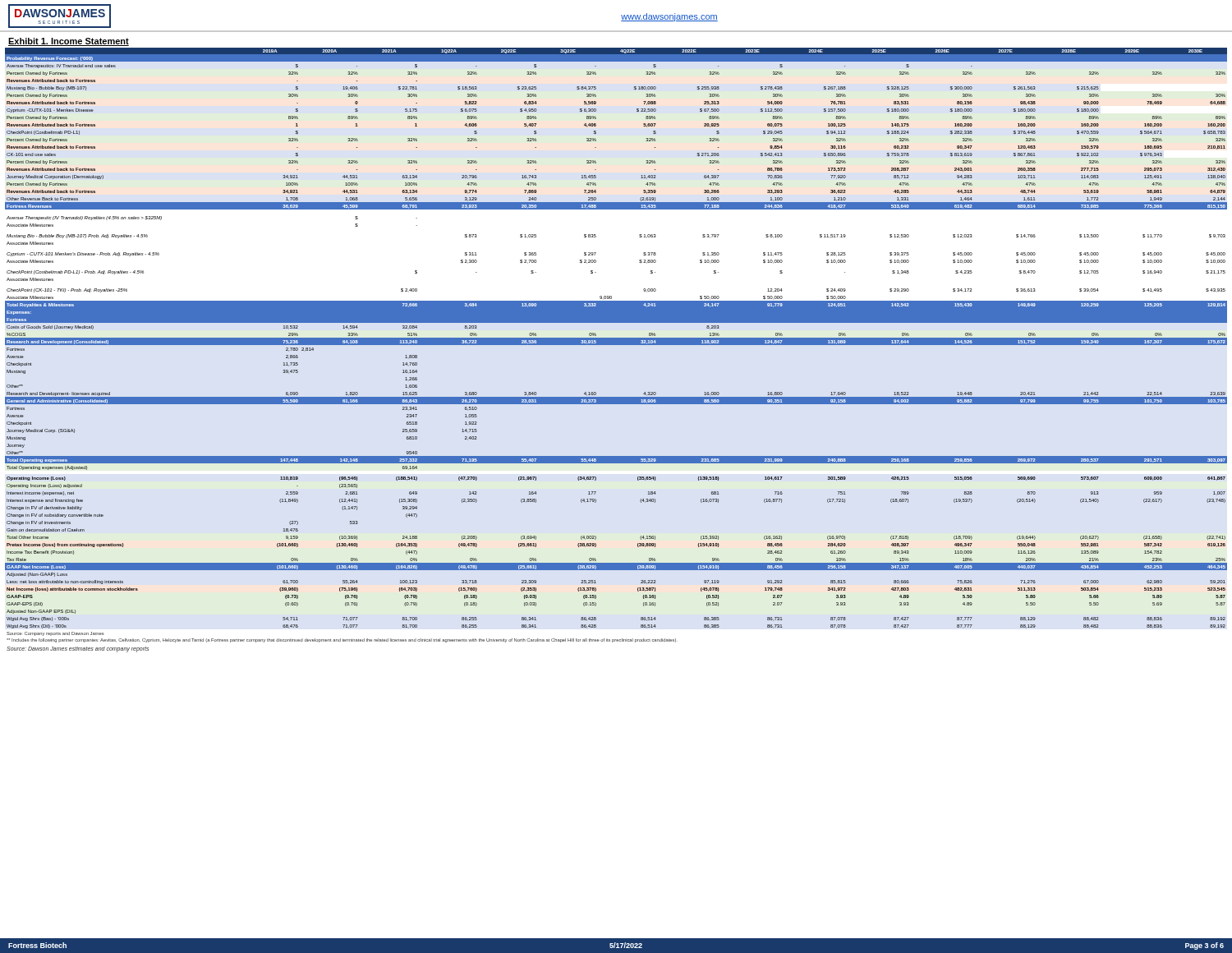The height and width of the screenshot is (953, 1232).
Task: Point to the text starting "Exhibit 1. Income Statement"
Action: coord(68,41)
